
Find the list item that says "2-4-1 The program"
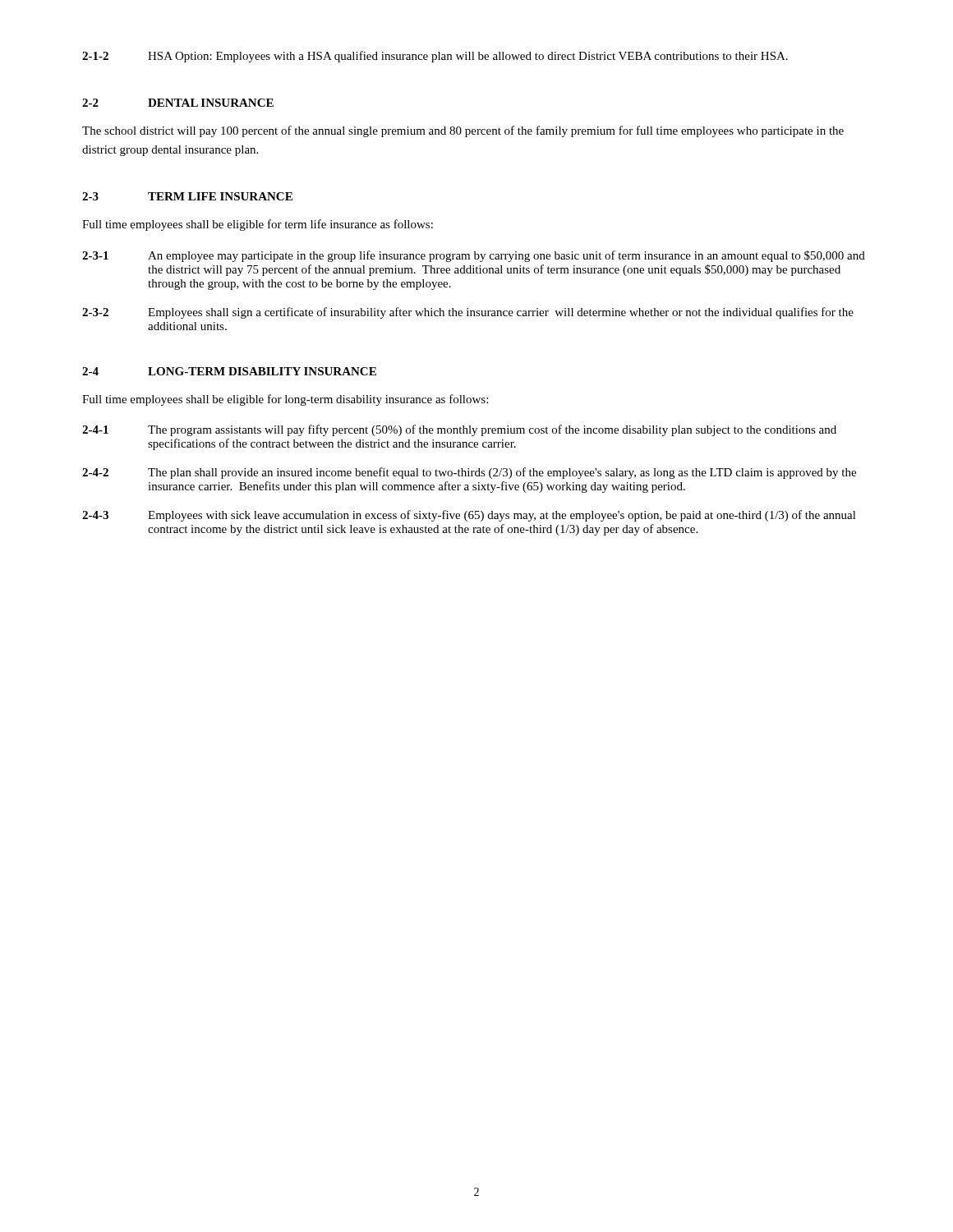click(476, 437)
